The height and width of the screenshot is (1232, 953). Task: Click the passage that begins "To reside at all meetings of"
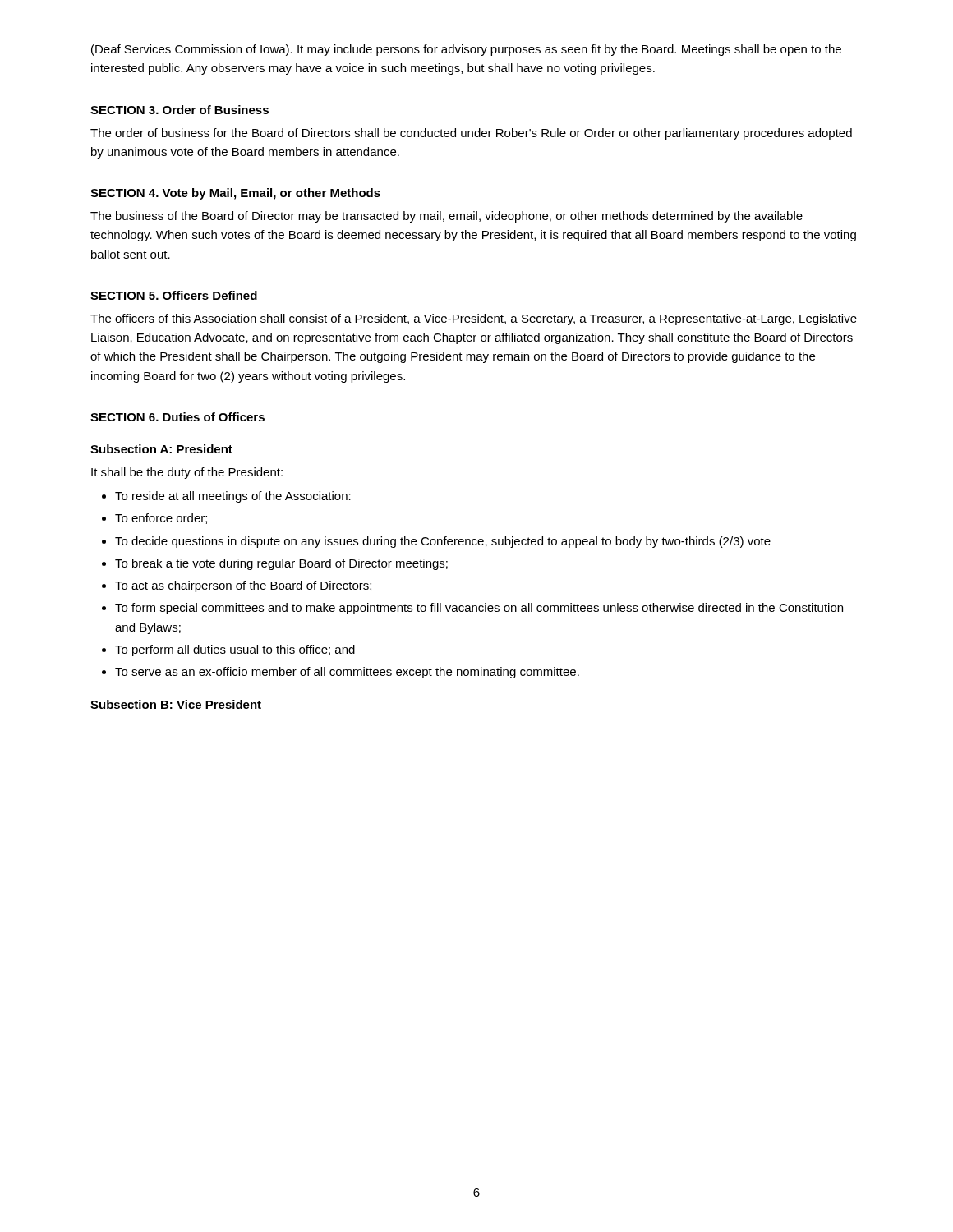point(233,496)
